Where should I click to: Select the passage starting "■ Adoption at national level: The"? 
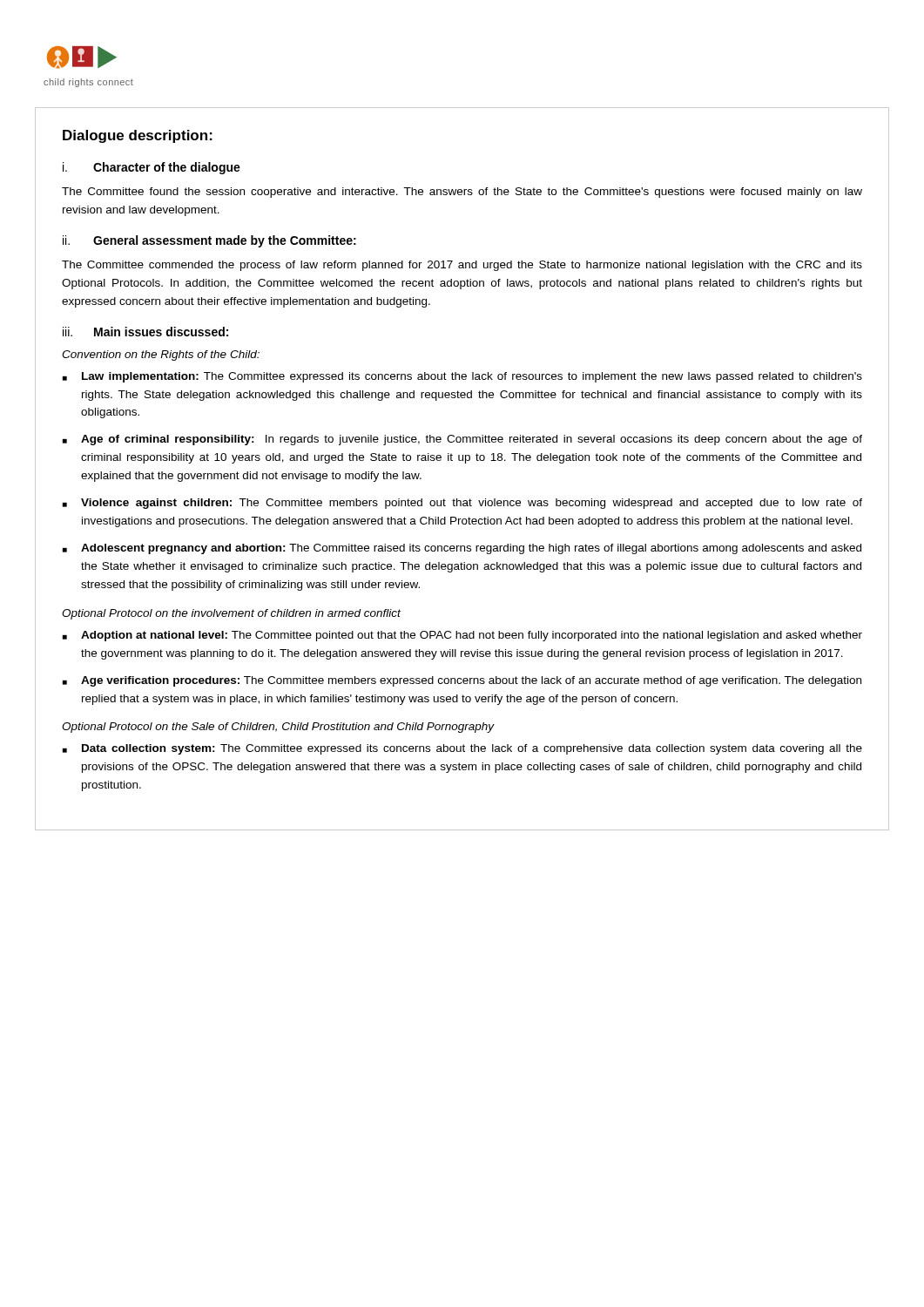pyautogui.click(x=462, y=645)
